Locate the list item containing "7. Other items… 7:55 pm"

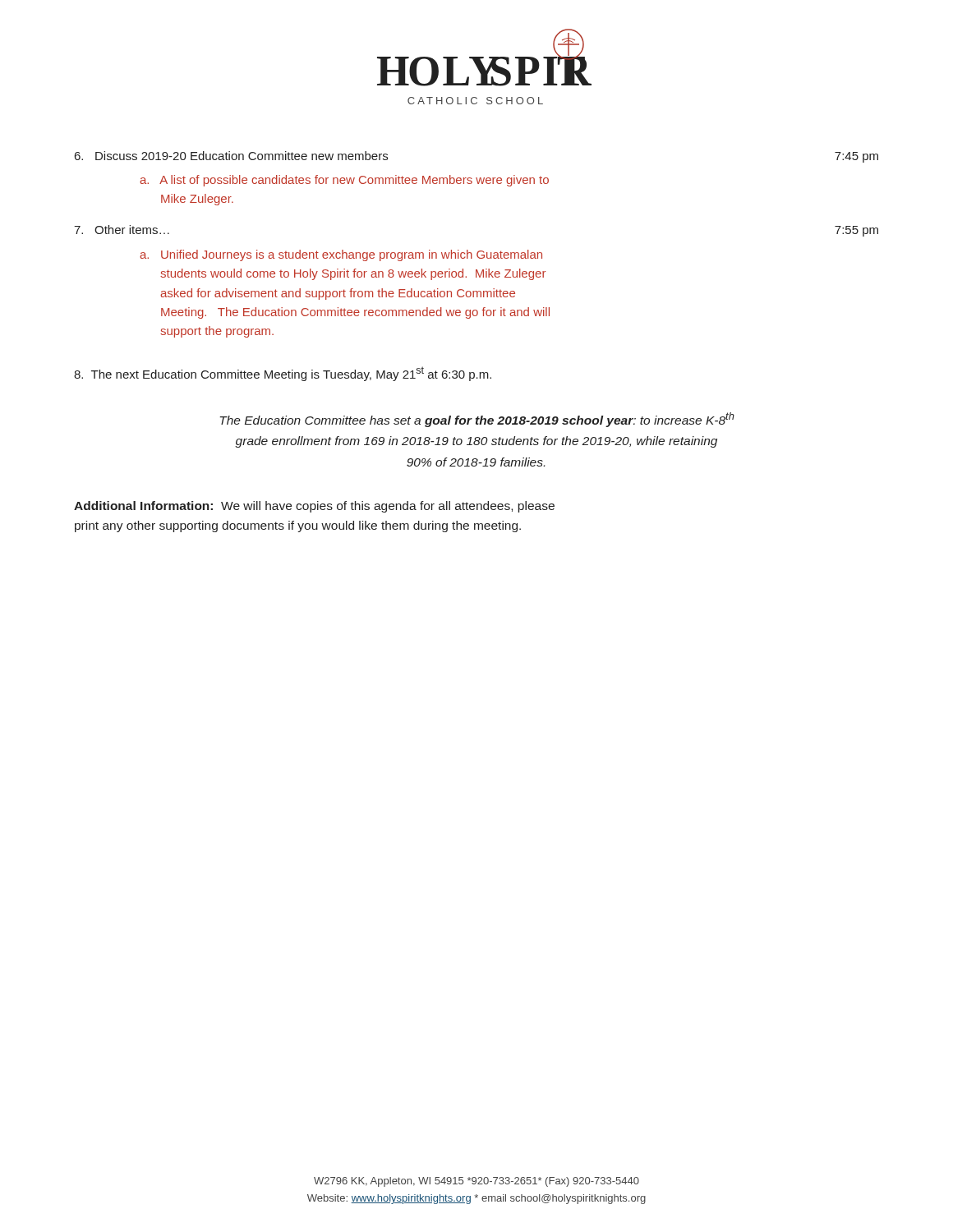[118, 230]
